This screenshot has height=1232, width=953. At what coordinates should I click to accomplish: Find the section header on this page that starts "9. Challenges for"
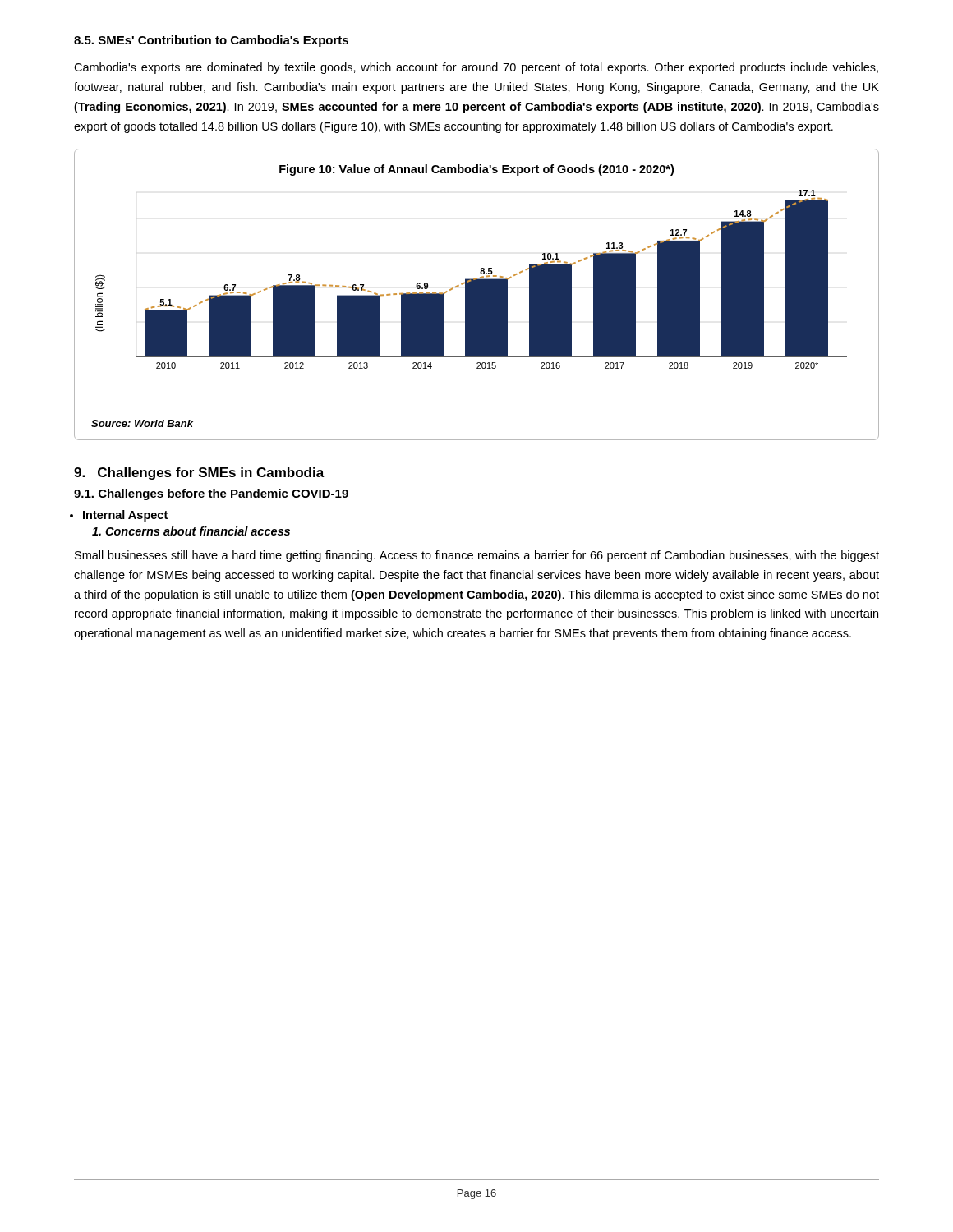pos(199,472)
